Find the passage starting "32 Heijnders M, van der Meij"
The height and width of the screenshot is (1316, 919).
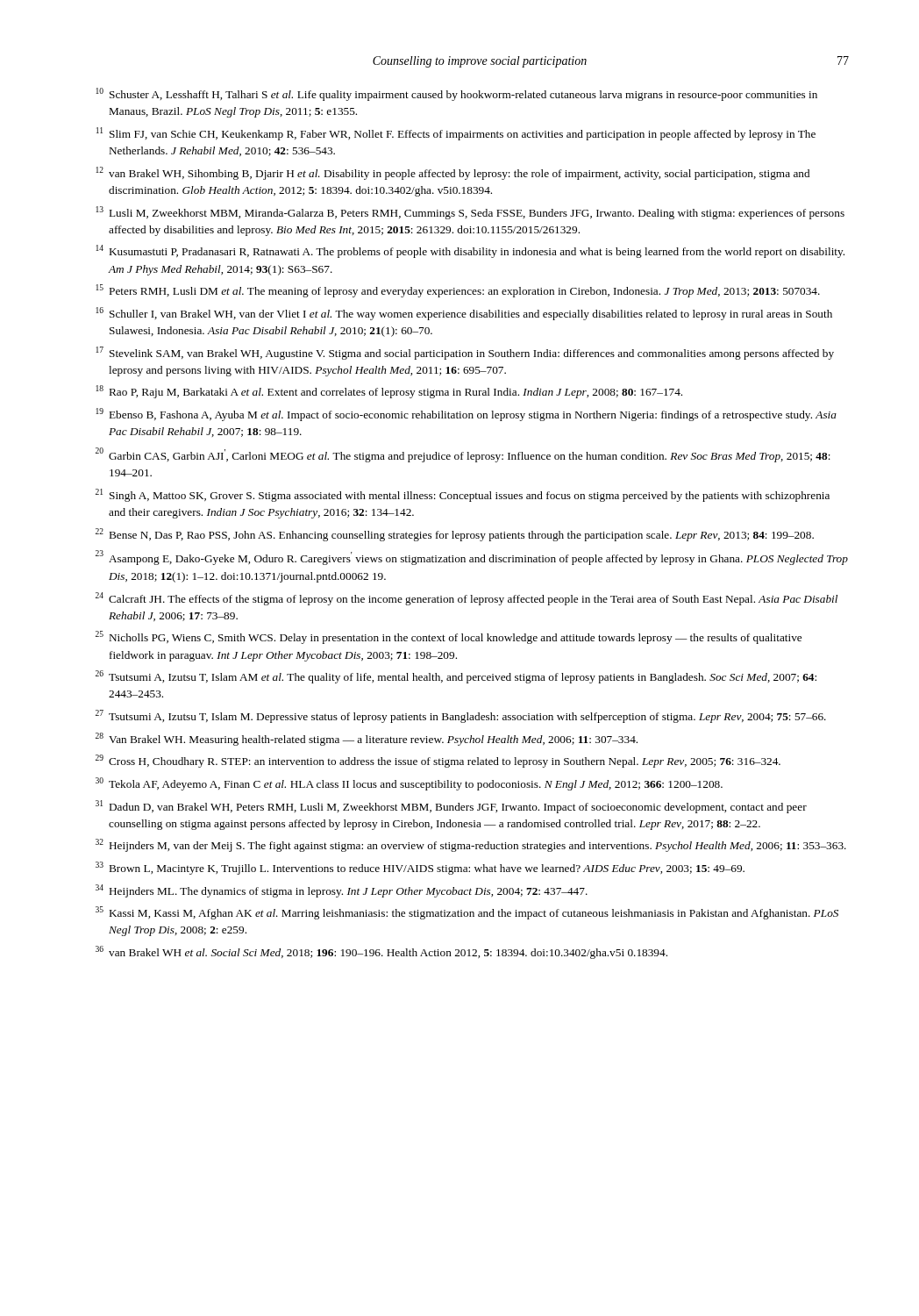pos(460,846)
